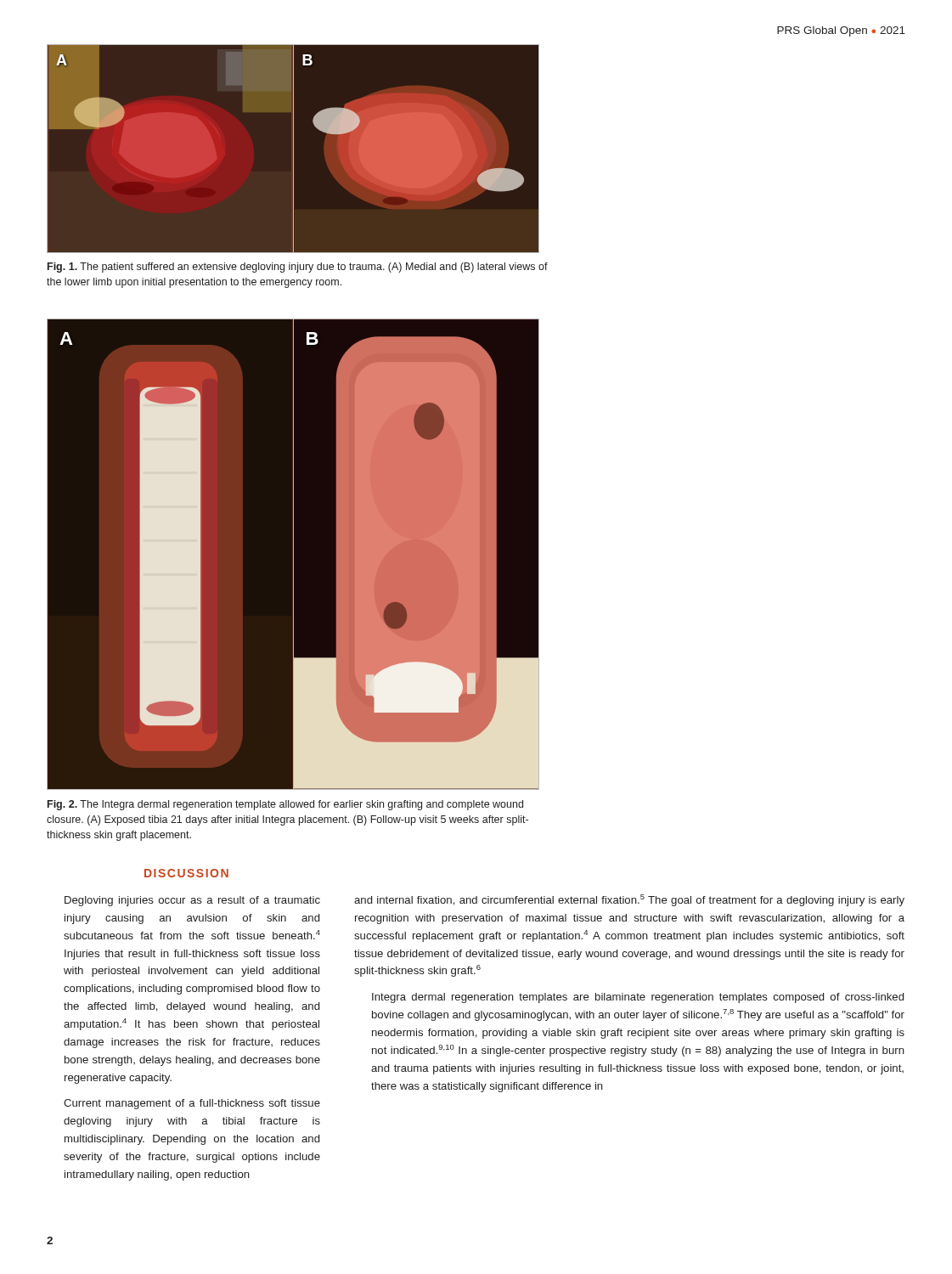Navigate to the region starting "Degloving injuries occur as a result of"

pyautogui.click(x=192, y=1038)
